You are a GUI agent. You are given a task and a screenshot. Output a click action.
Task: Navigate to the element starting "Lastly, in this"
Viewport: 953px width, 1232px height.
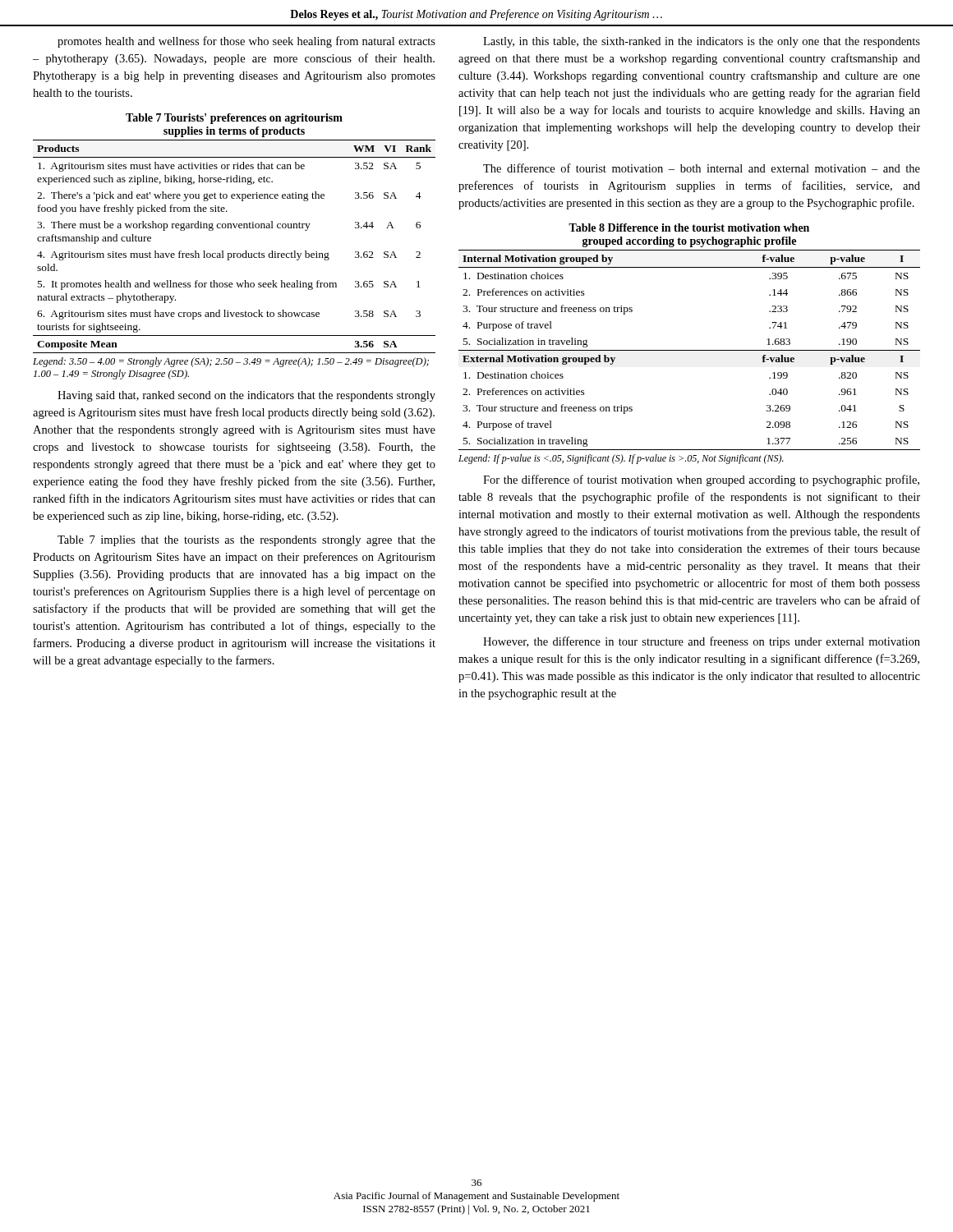689,122
